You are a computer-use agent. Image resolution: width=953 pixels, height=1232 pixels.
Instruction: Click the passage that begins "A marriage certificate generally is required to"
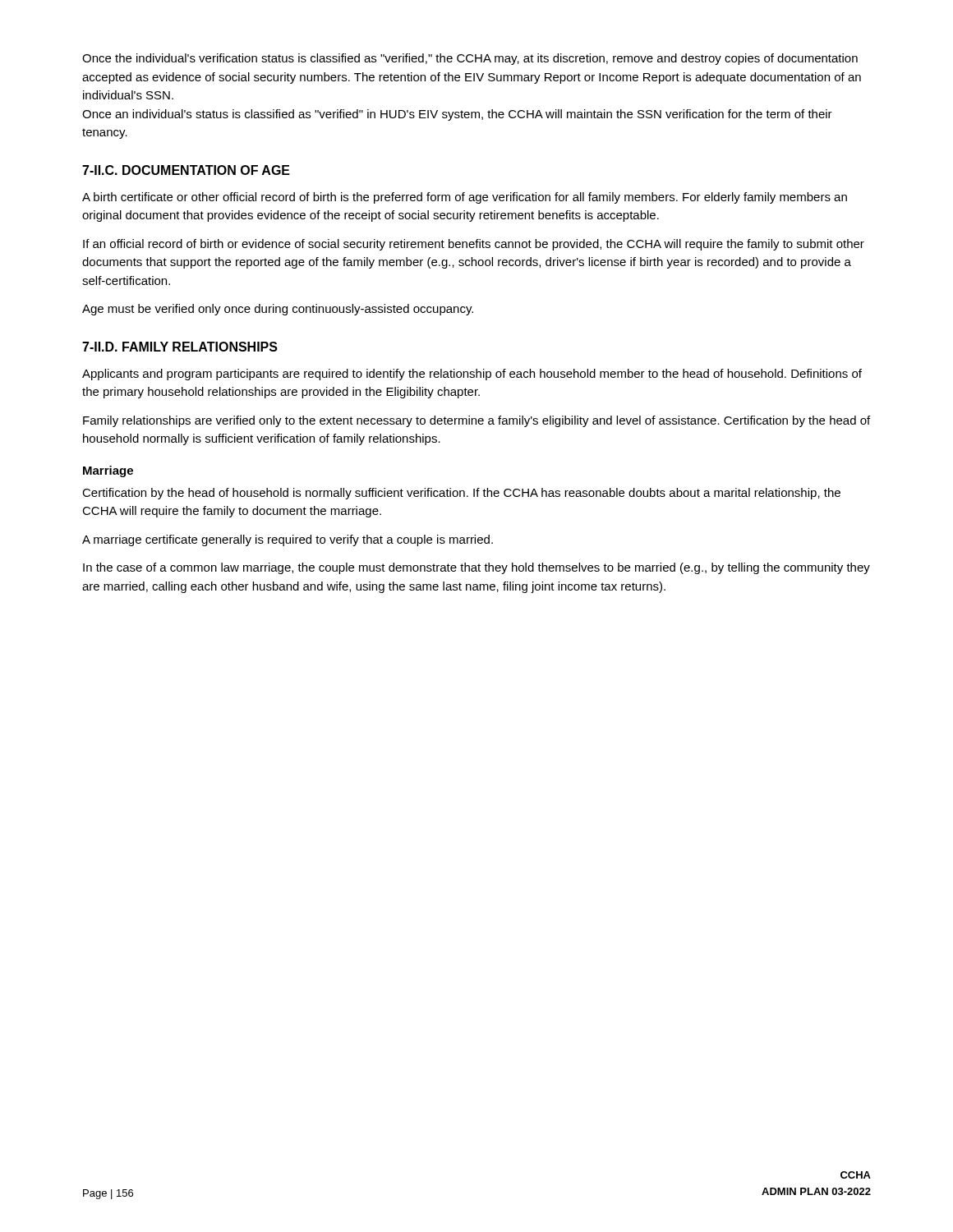pyautogui.click(x=288, y=539)
